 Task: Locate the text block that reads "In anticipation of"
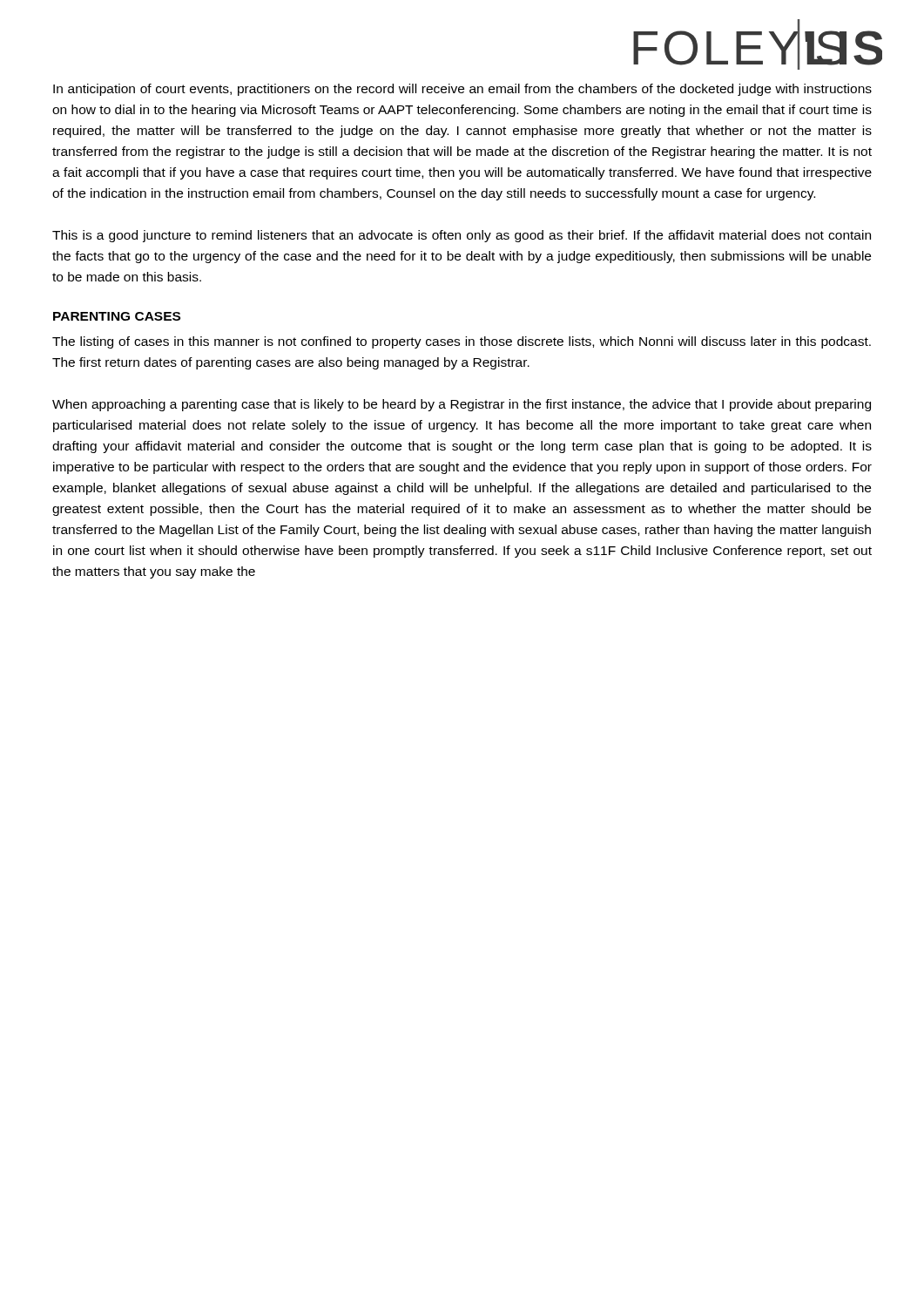click(462, 141)
